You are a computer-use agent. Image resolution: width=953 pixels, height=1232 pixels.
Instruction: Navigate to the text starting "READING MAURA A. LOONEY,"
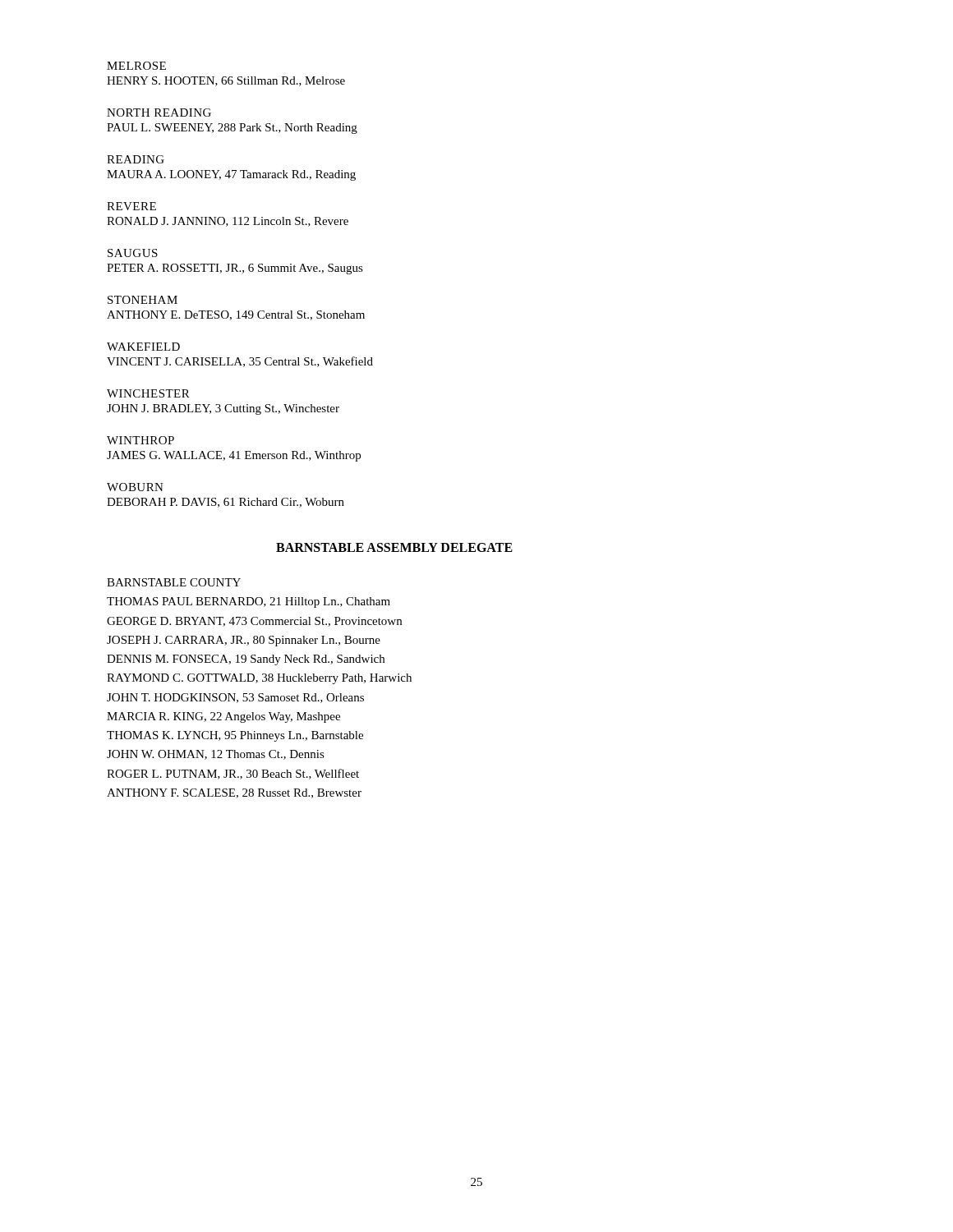(x=136, y=159)
